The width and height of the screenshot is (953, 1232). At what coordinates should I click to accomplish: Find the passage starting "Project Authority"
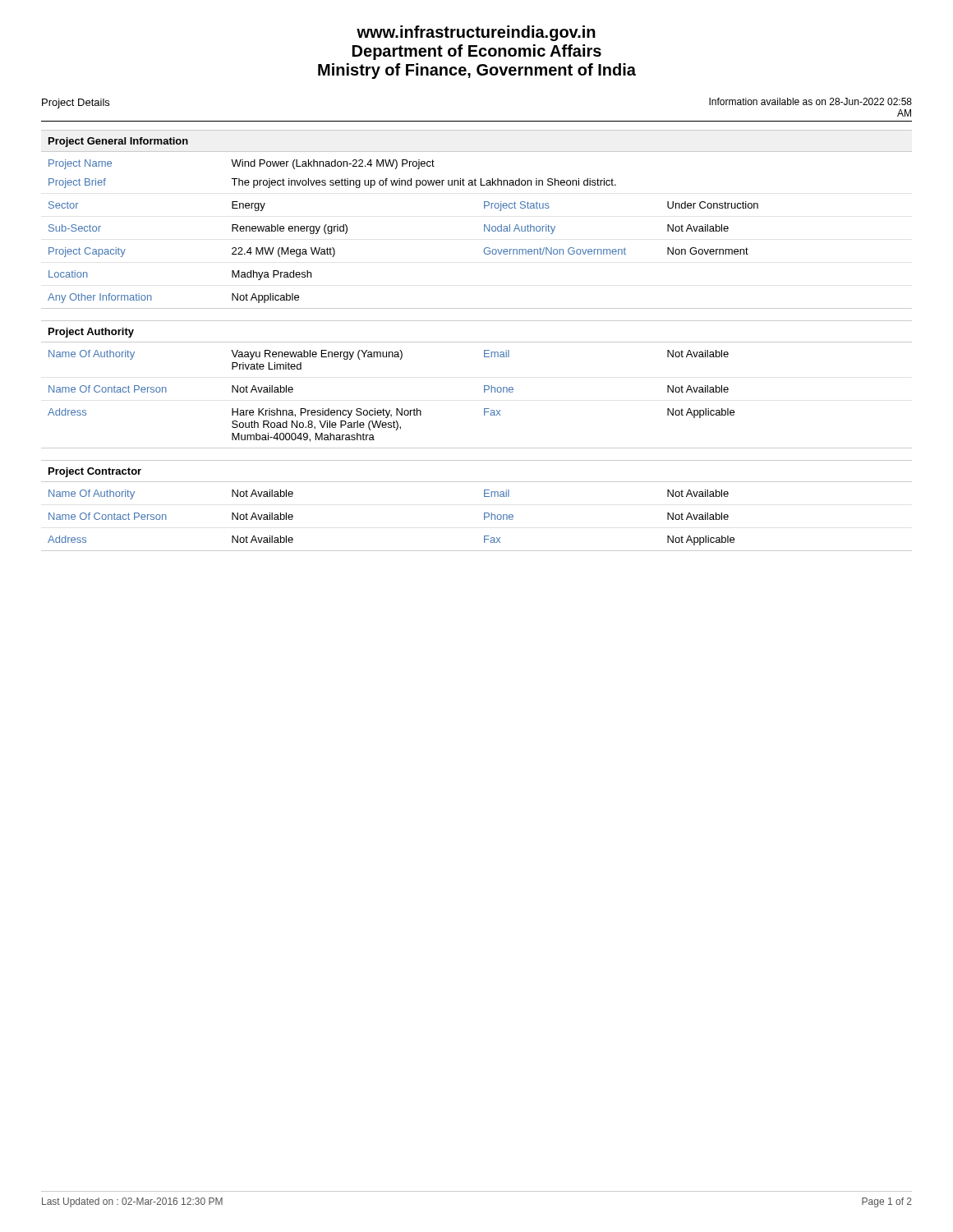pyautogui.click(x=91, y=331)
